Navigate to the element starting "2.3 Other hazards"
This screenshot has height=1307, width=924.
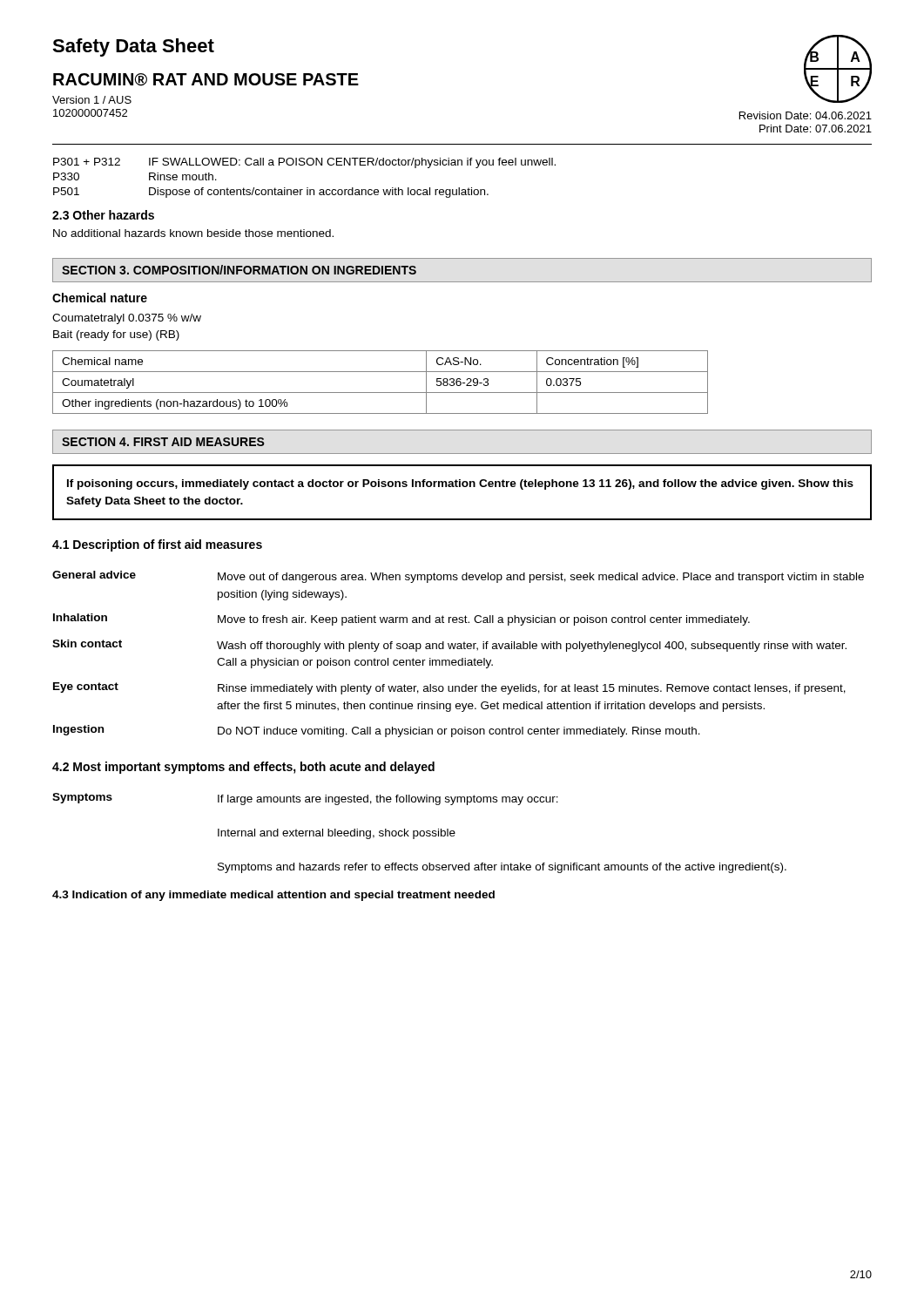103,215
